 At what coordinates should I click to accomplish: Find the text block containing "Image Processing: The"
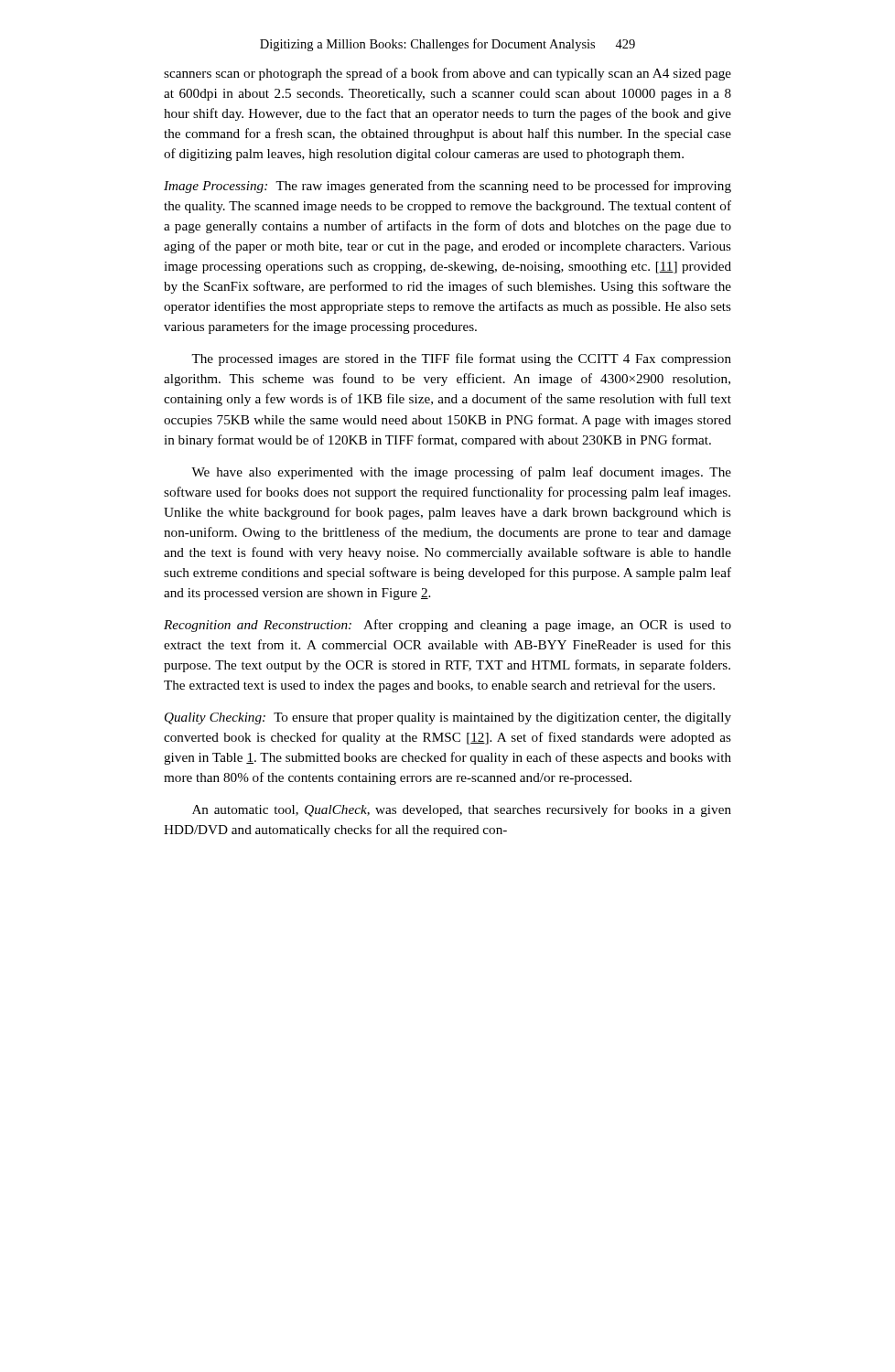coord(448,256)
